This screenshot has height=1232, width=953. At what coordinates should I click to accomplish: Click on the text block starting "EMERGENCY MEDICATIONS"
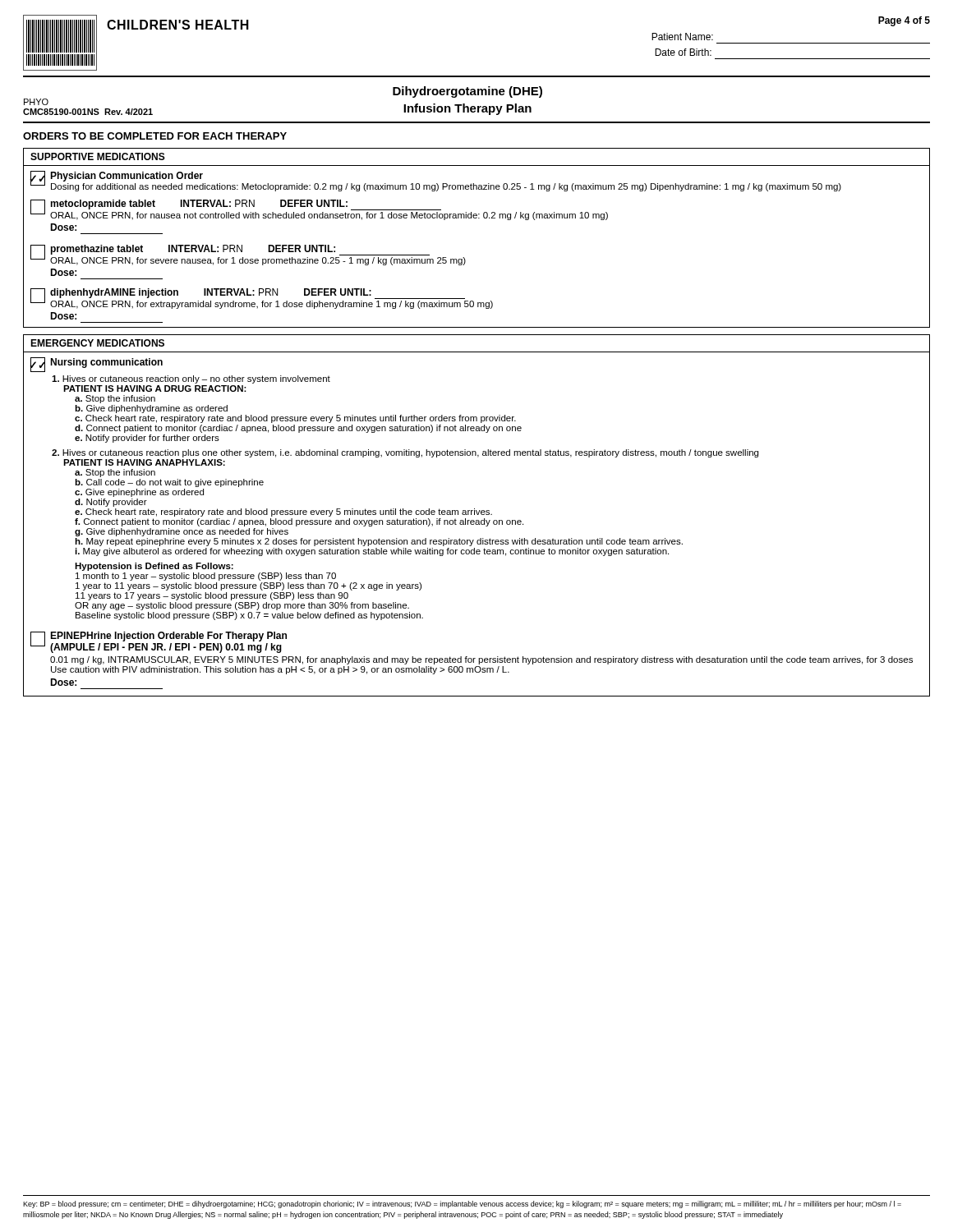(98, 343)
